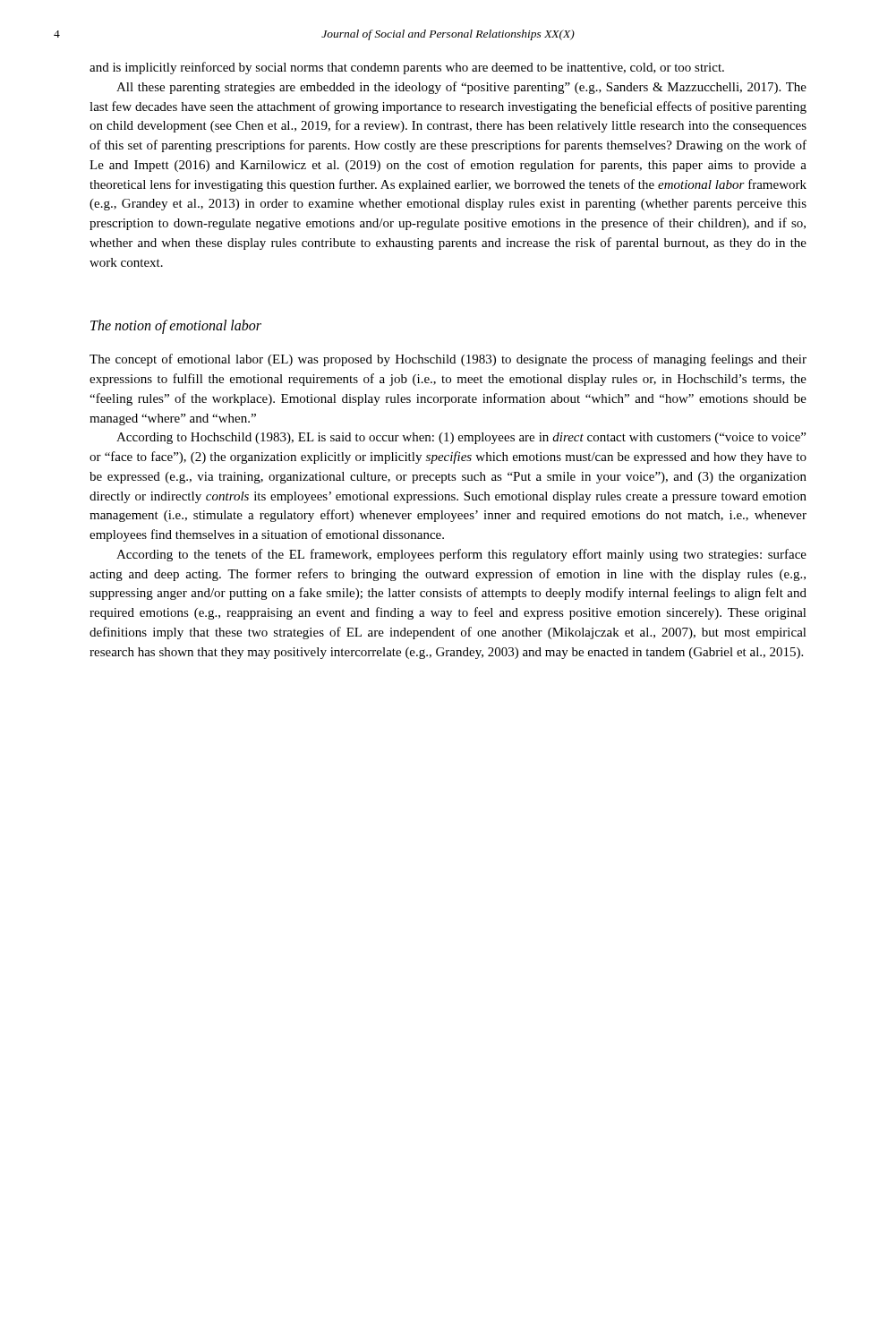
Task: Select the element starting "According to Hochschild (1983), EL is"
Action: coord(448,487)
